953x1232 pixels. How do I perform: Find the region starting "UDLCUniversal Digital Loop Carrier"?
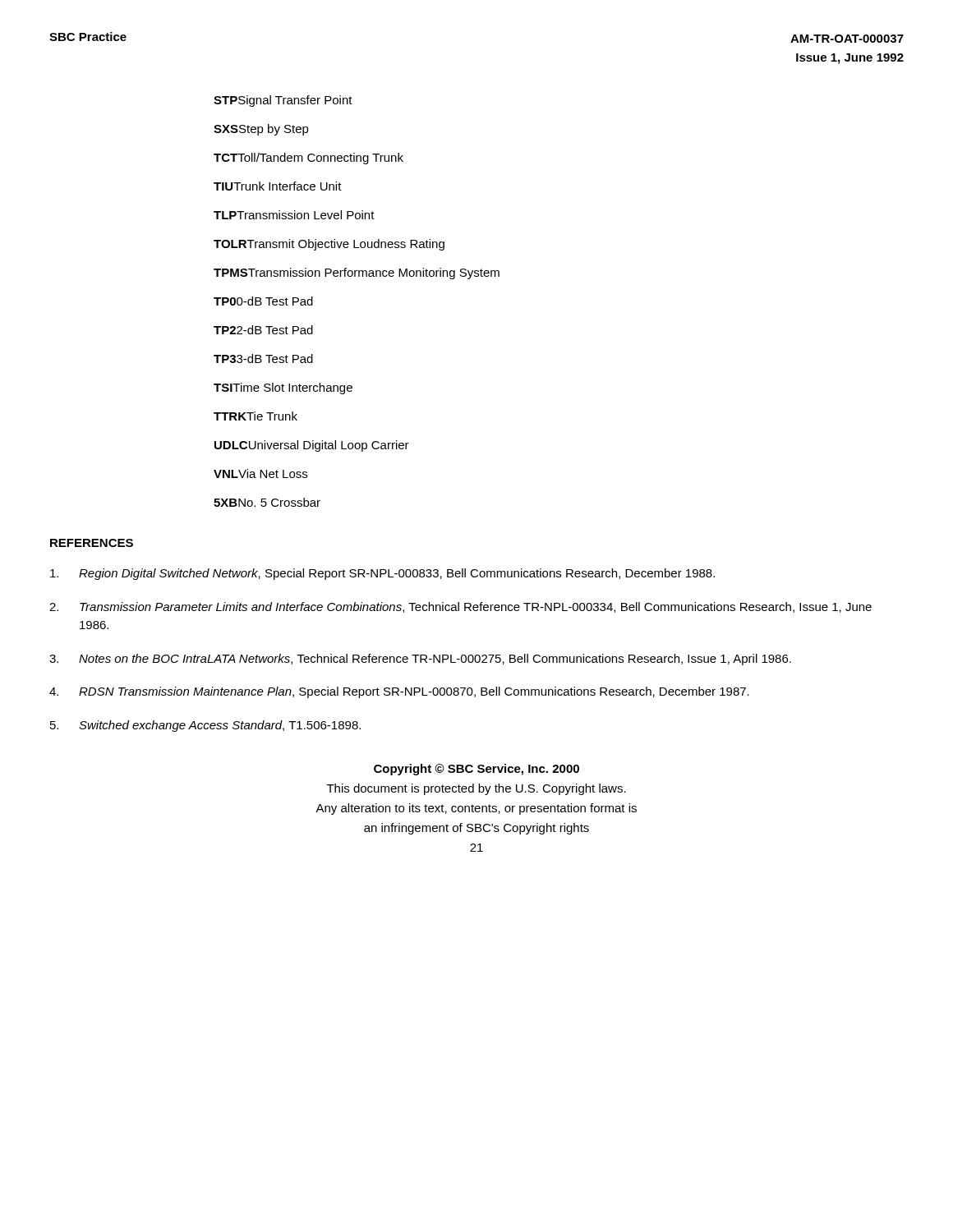[311, 445]
